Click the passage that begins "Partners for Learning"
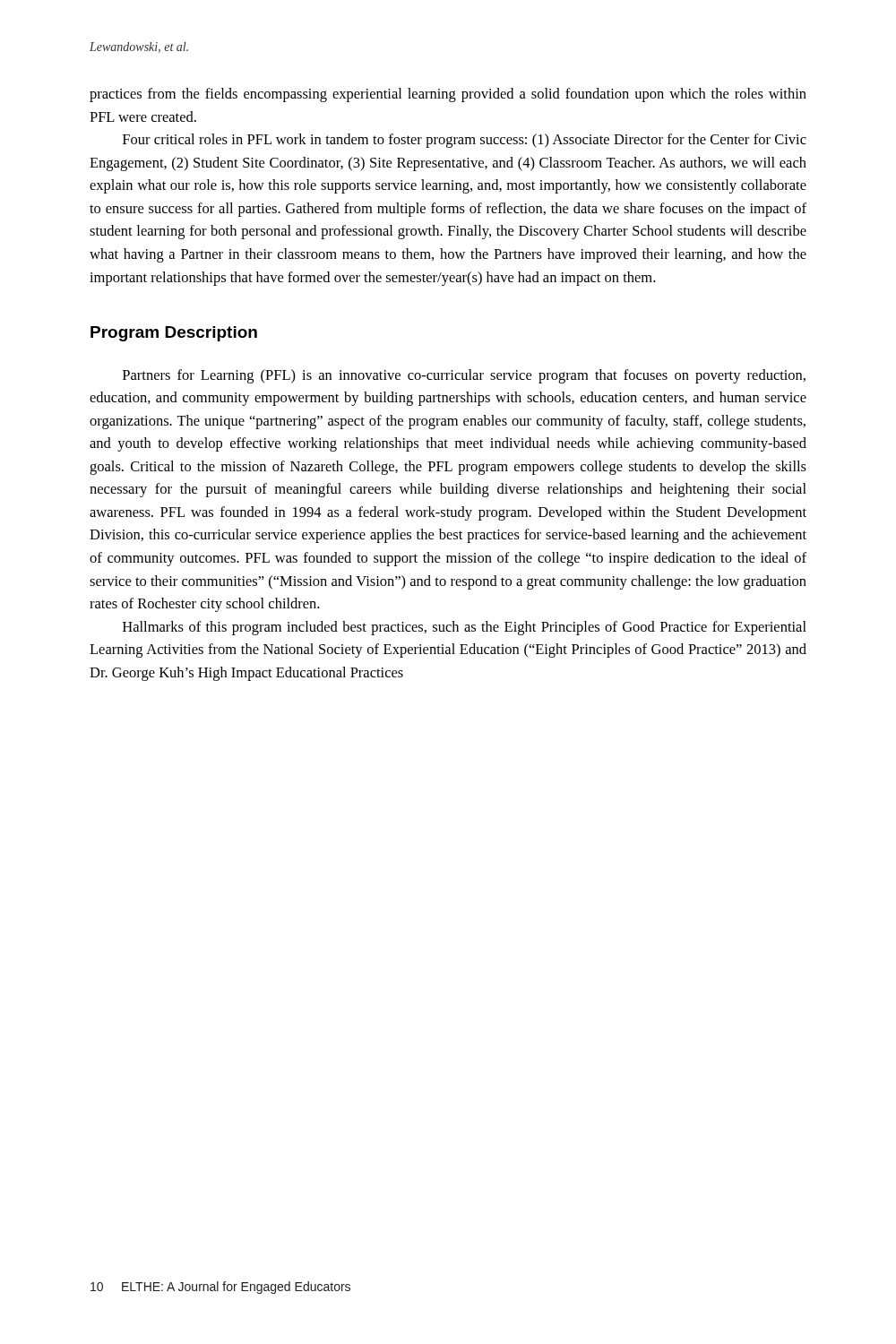The height and width of the screenshot is (1344, 896). 448,489
